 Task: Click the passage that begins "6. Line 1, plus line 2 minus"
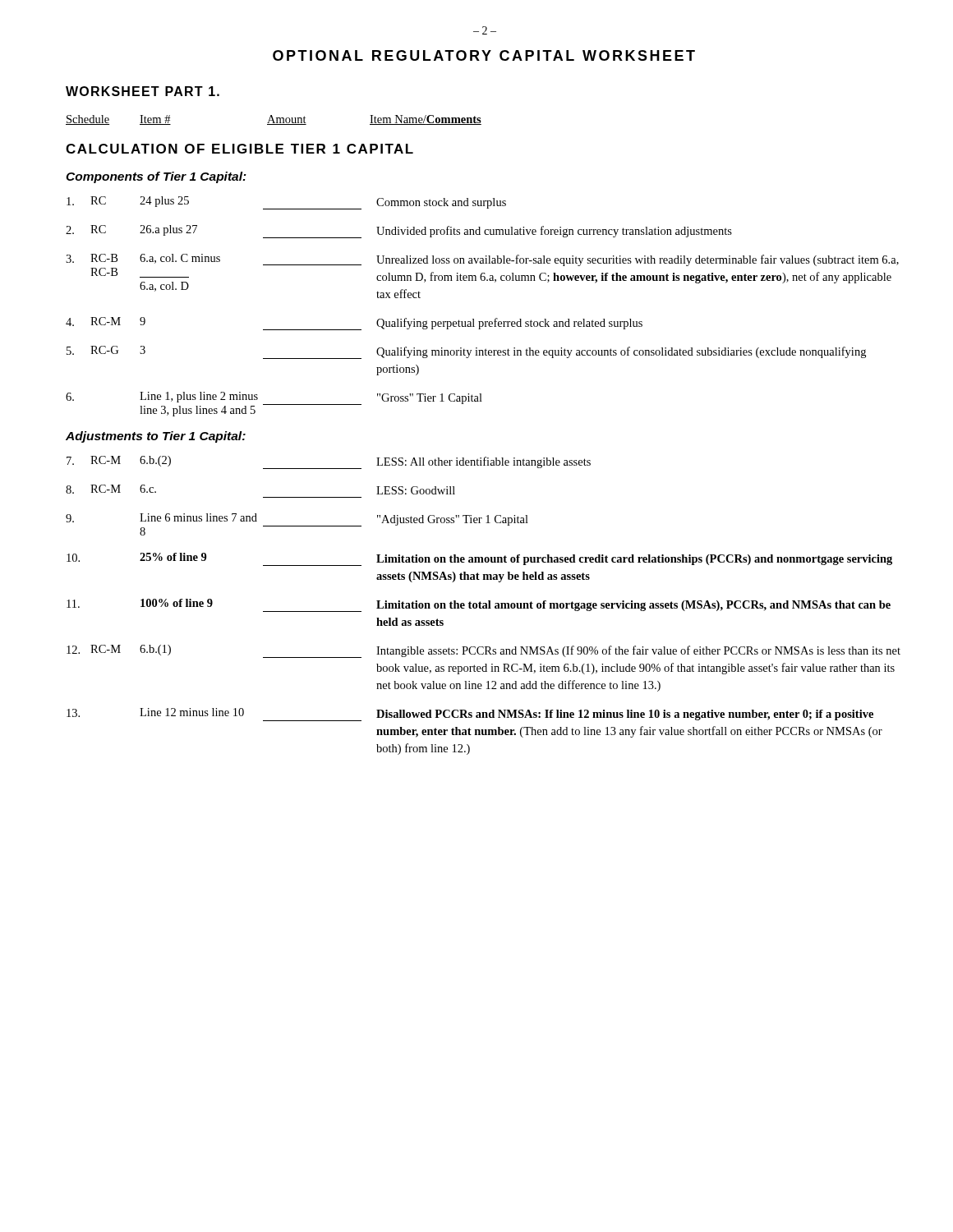[x=485, y=403]
